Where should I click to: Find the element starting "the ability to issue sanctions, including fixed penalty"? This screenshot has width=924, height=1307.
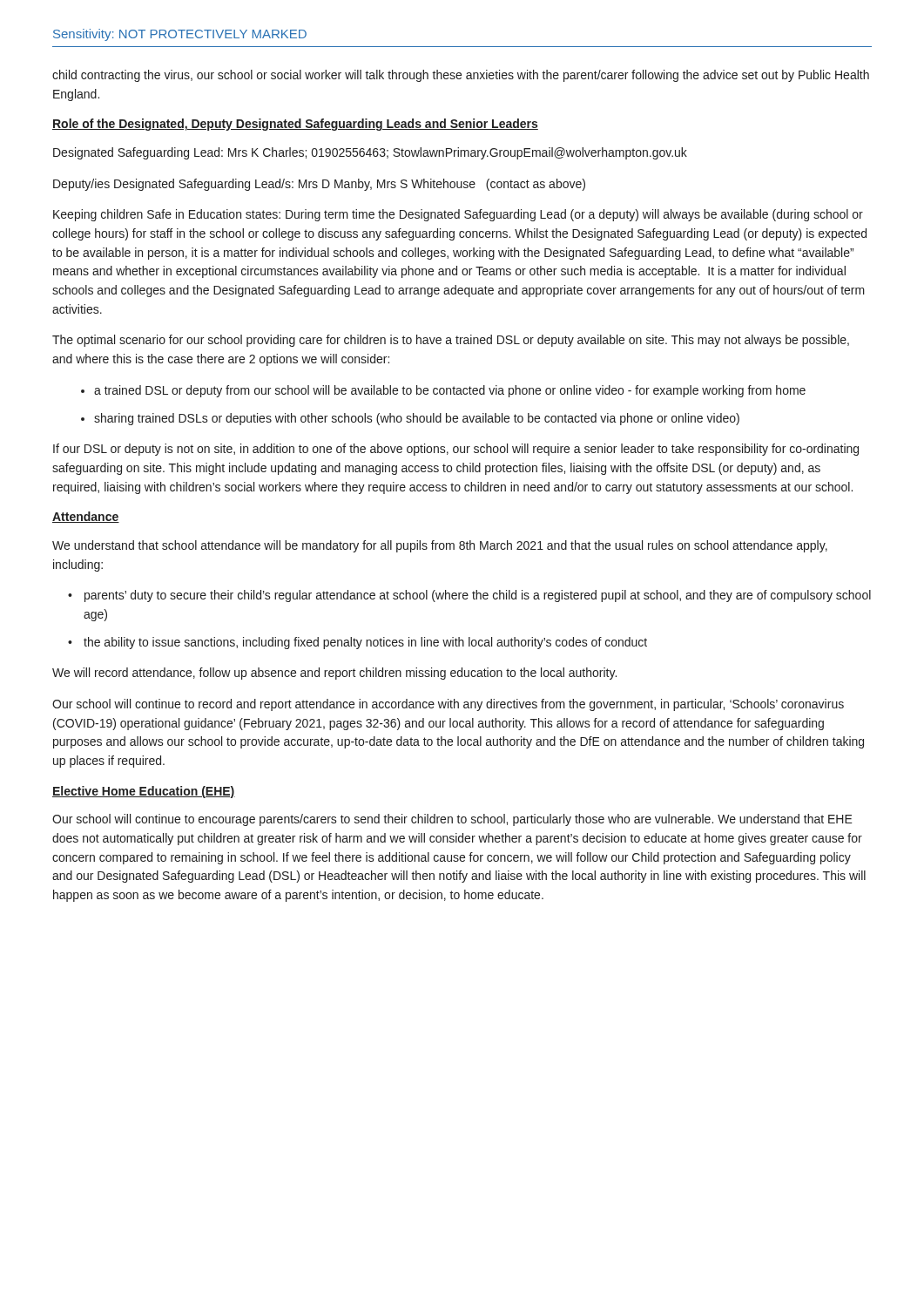tap(365, 642)
